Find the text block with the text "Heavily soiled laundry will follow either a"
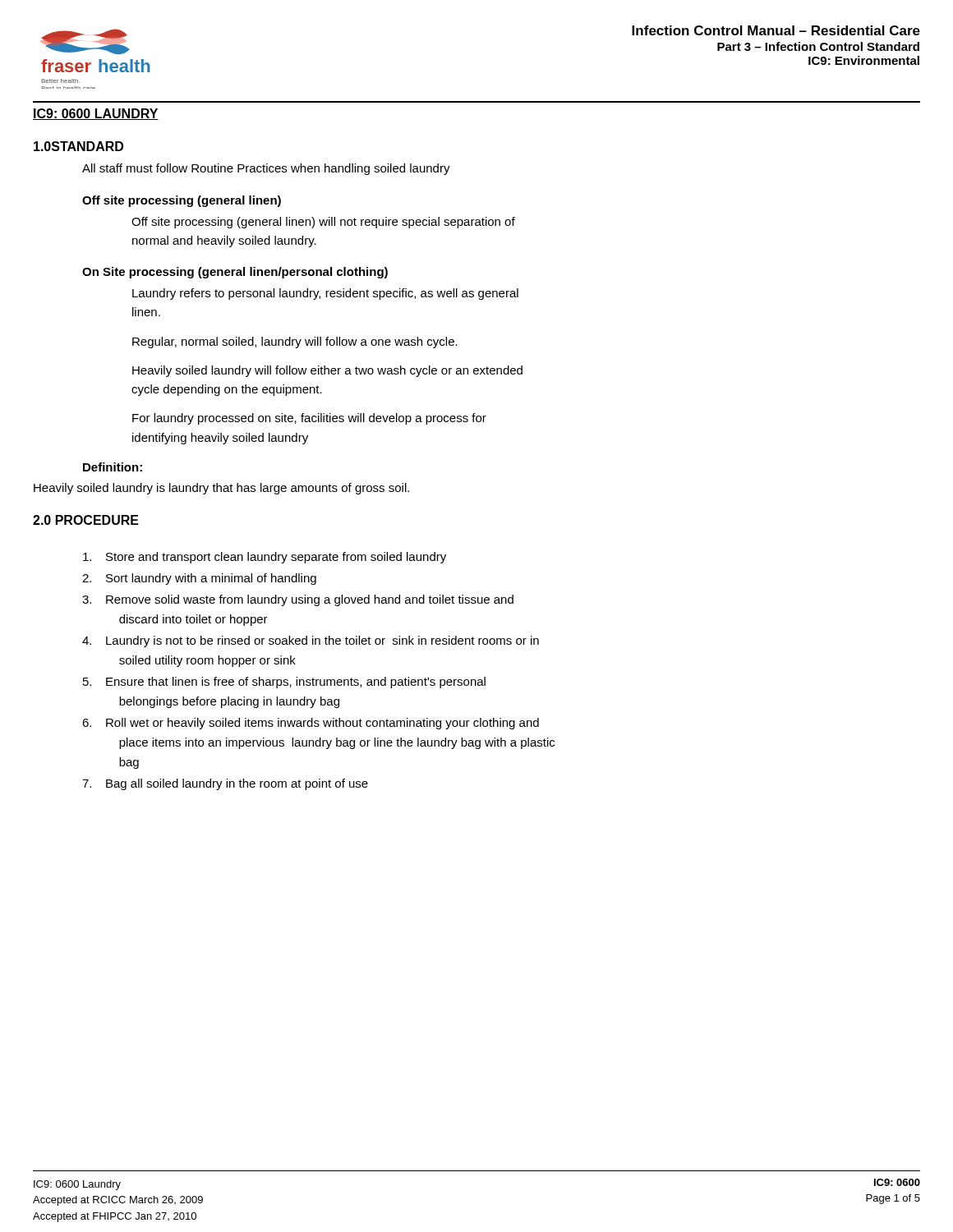 [x=327, y=379]
